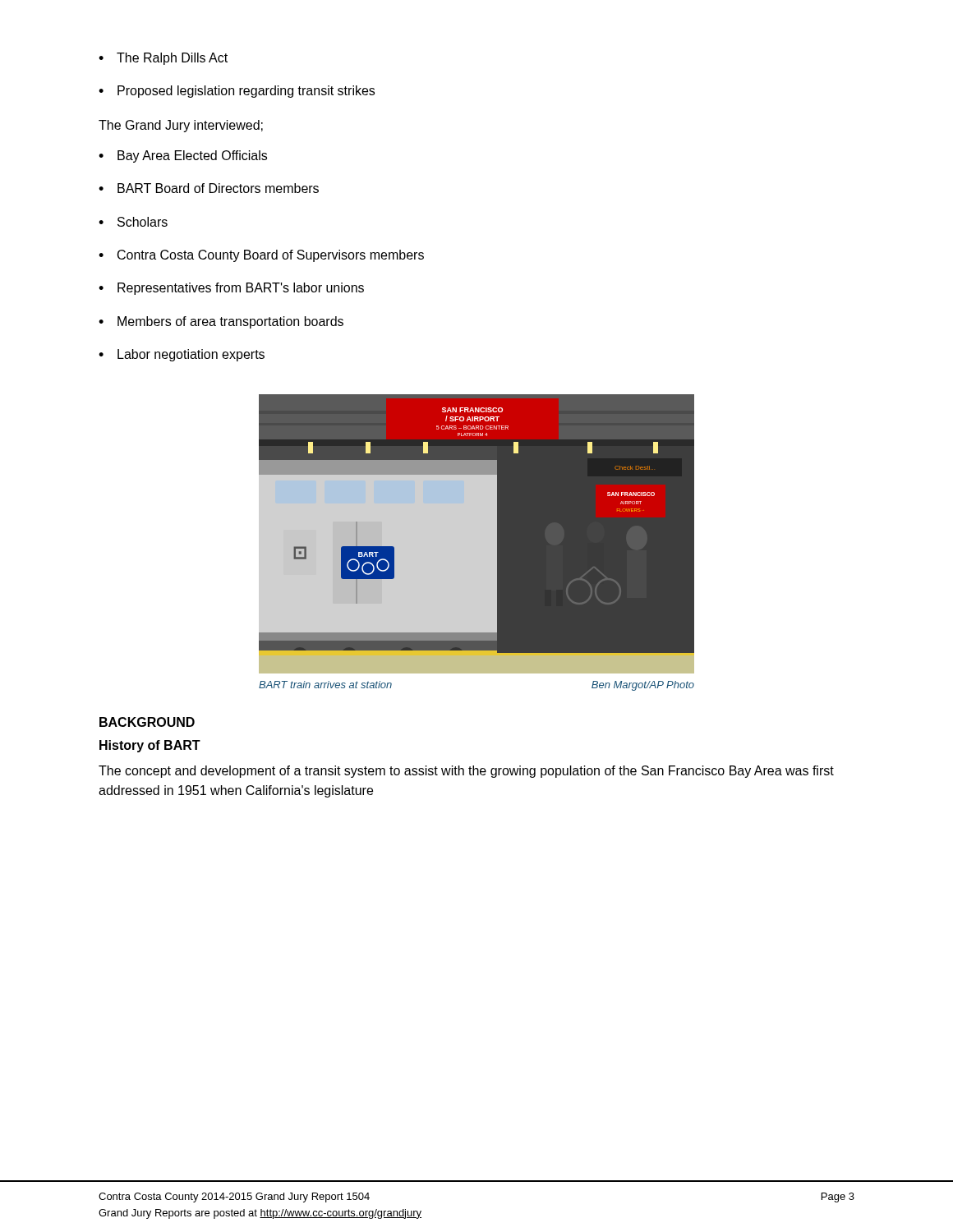Click where it says "• Proposed legislation regarding transit strikes"

(237, 92)
